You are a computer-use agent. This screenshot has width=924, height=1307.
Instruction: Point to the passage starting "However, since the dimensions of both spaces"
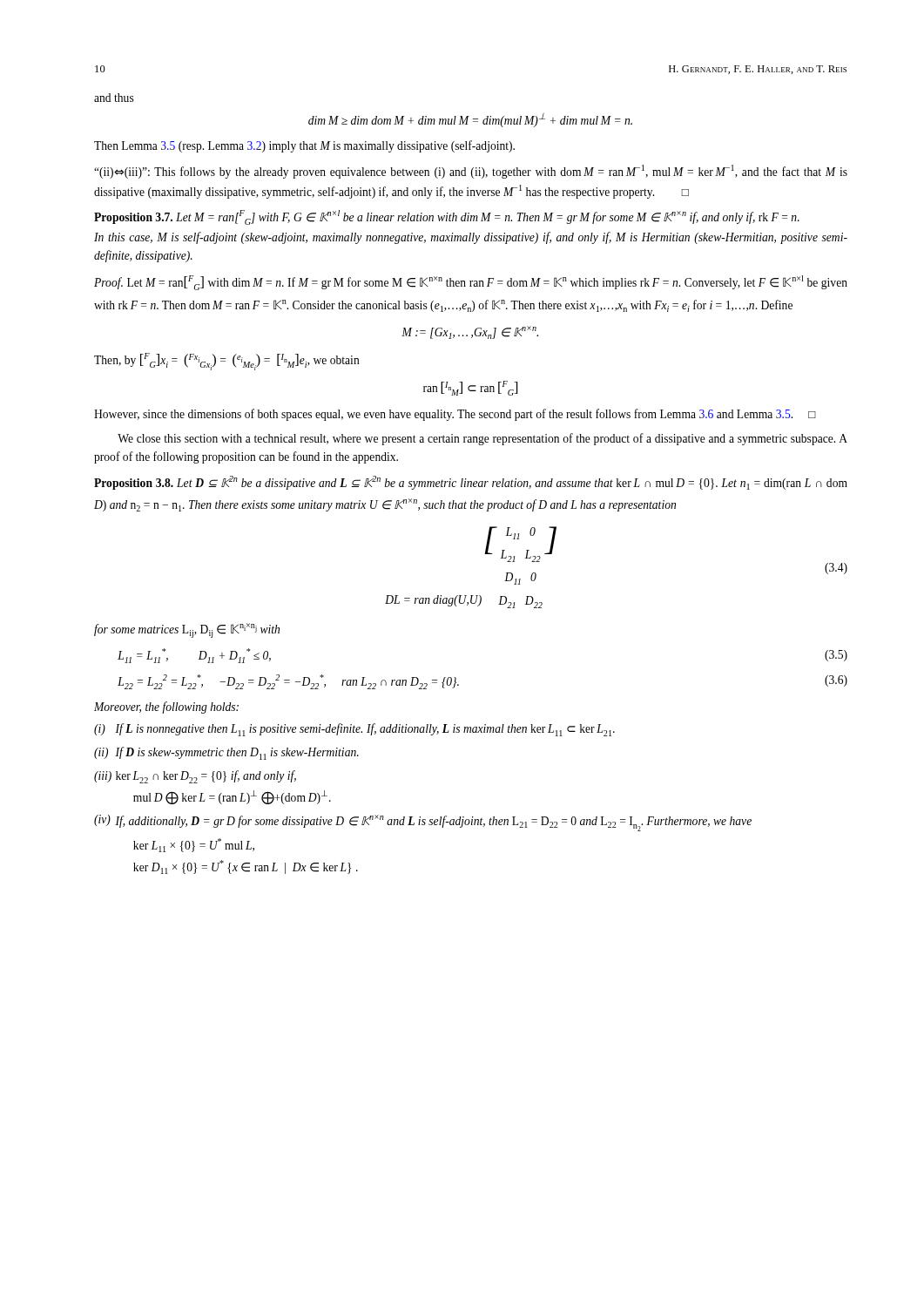coord(455,414)
